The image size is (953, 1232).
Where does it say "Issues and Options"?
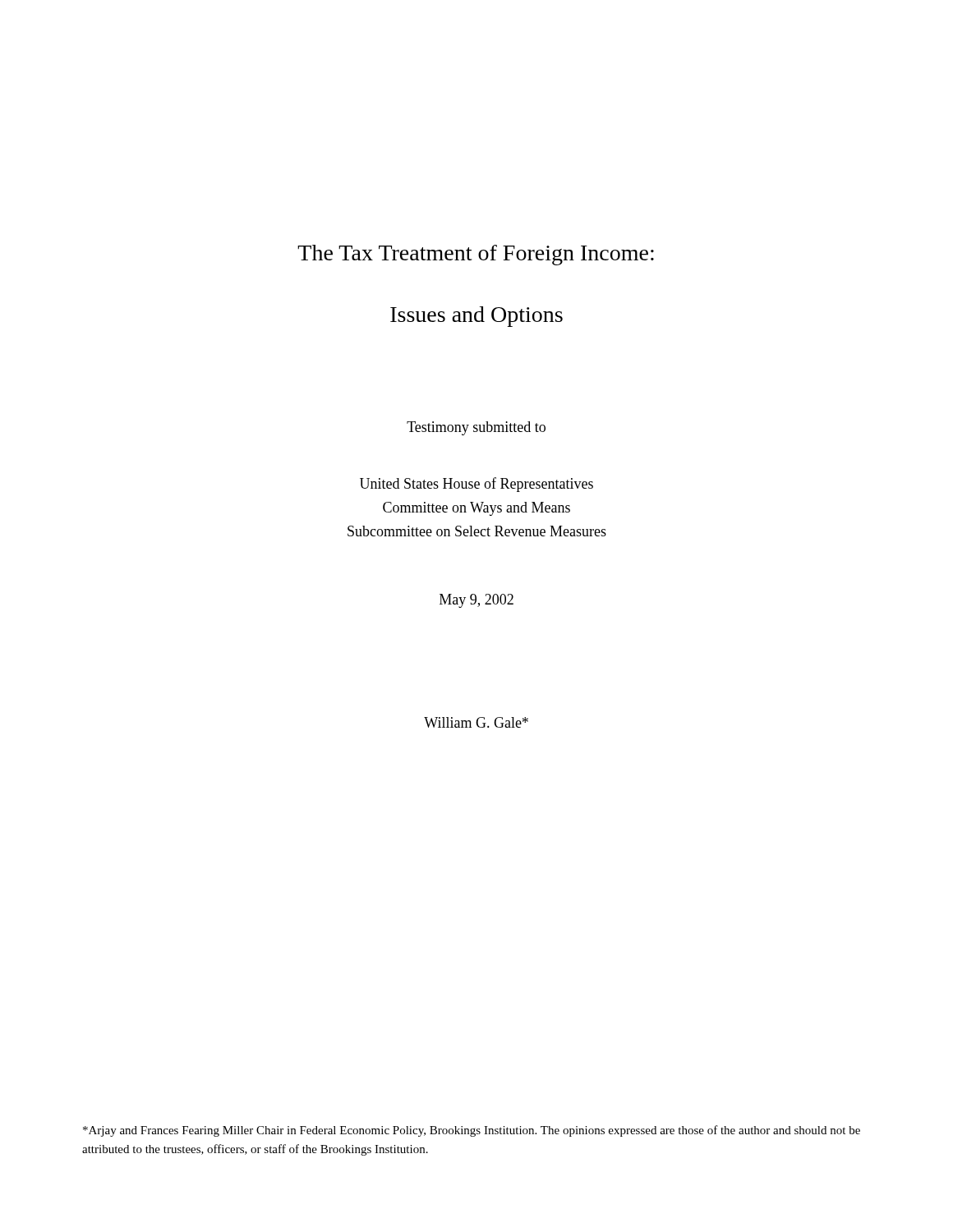tap(476, 314)
